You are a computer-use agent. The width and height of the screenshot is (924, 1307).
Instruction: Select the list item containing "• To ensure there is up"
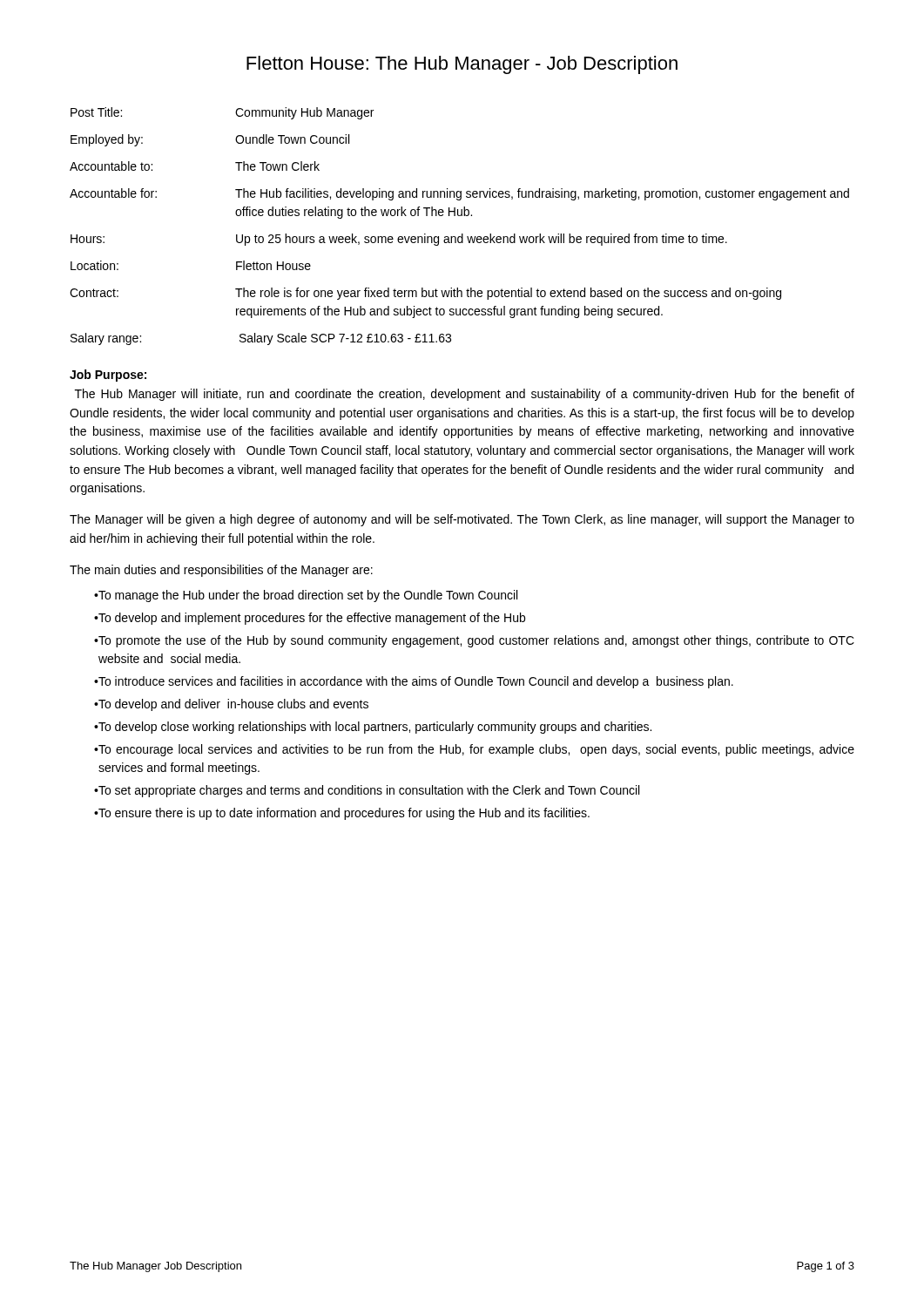[462, 814]
